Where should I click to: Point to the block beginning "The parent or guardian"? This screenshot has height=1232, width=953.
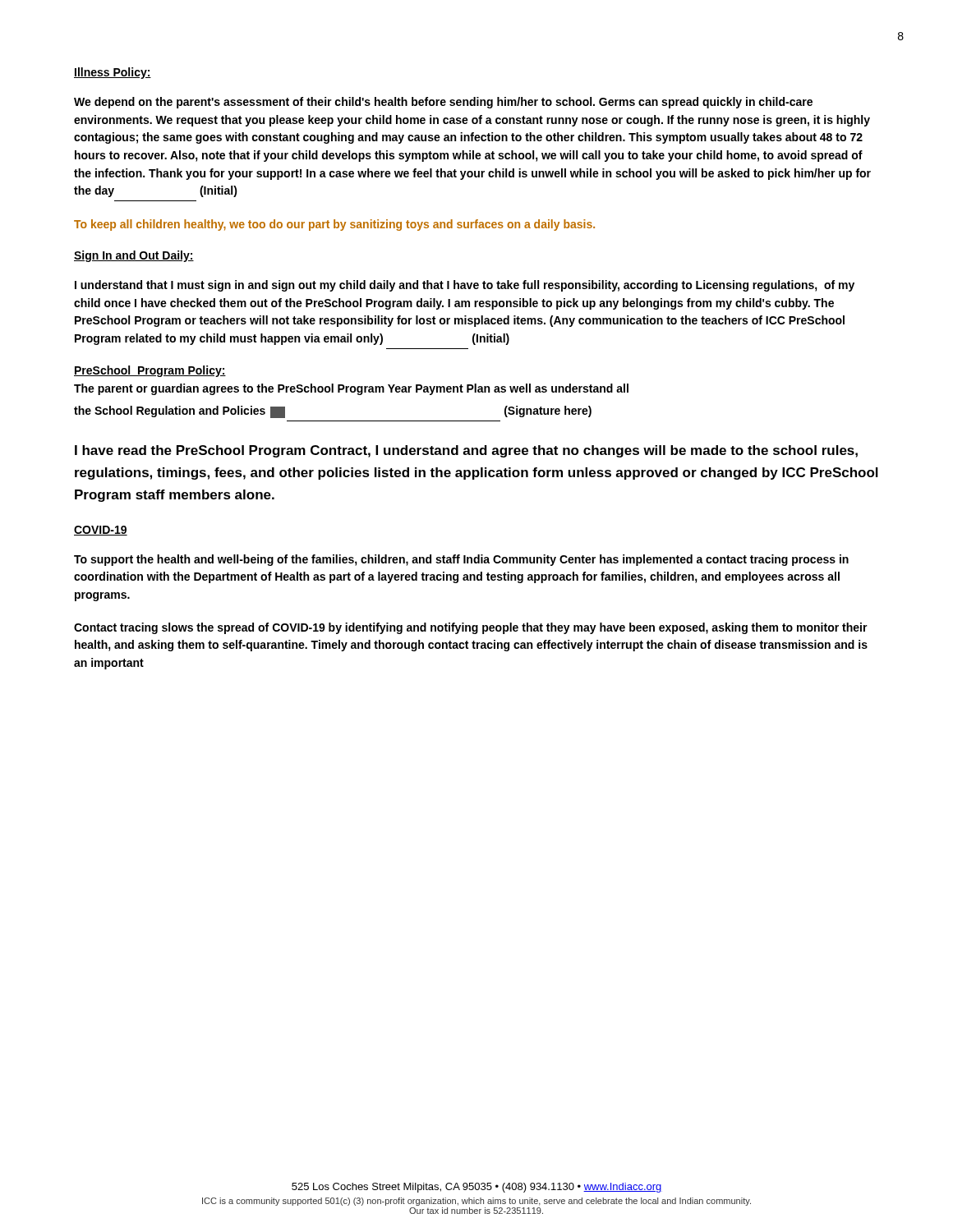pyautogui.click(x=352, y=388)
